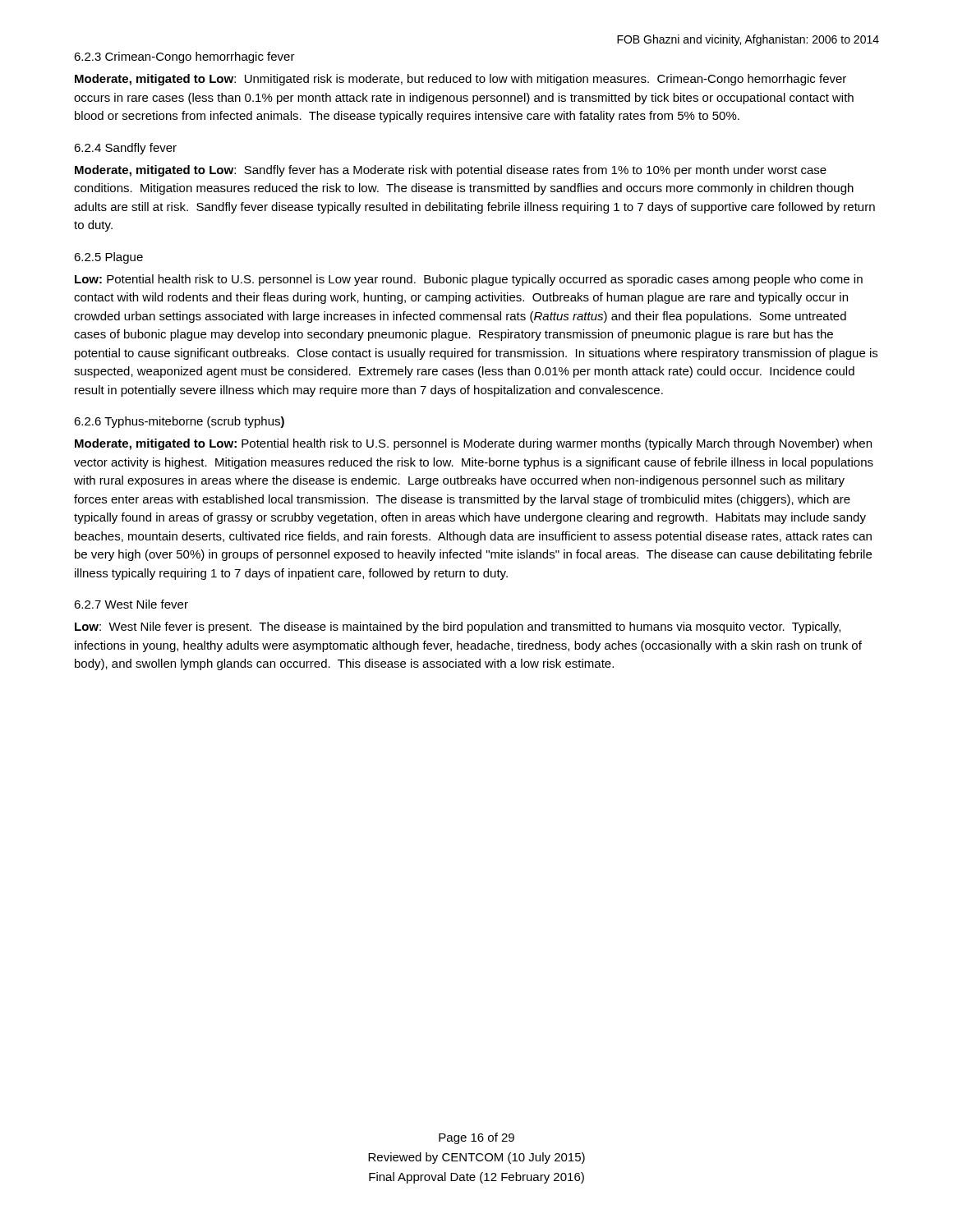Select the text block containing "Moderate, mitigated to Low: Sandfly"
The height and width of the screenshot is (1232, 953).
475,197
